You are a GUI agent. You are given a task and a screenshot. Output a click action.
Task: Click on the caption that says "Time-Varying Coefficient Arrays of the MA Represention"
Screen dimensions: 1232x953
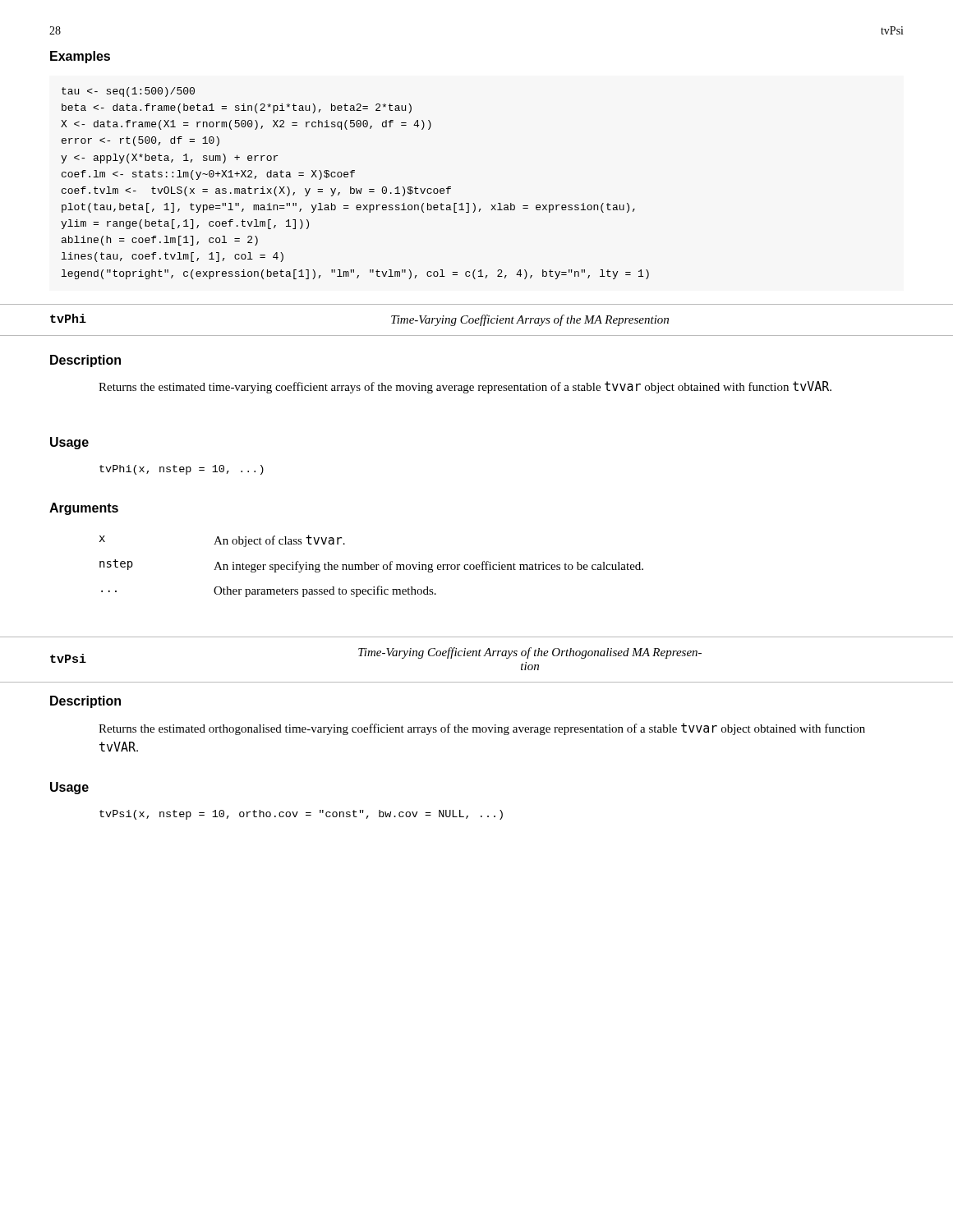(x=530, y=320)
